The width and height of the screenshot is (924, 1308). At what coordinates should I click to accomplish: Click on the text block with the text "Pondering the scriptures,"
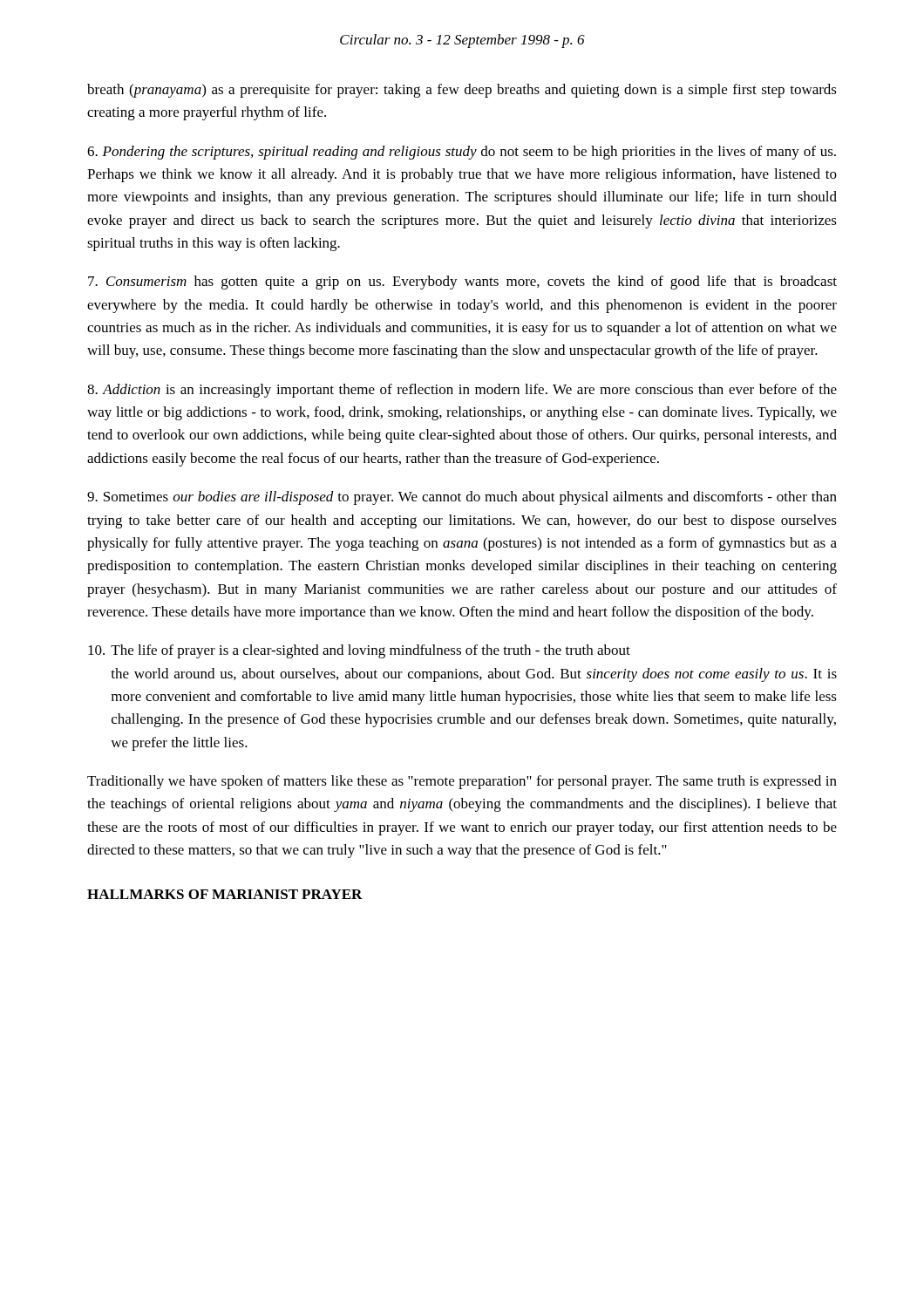pyautogui.click(x=462, y=197)
